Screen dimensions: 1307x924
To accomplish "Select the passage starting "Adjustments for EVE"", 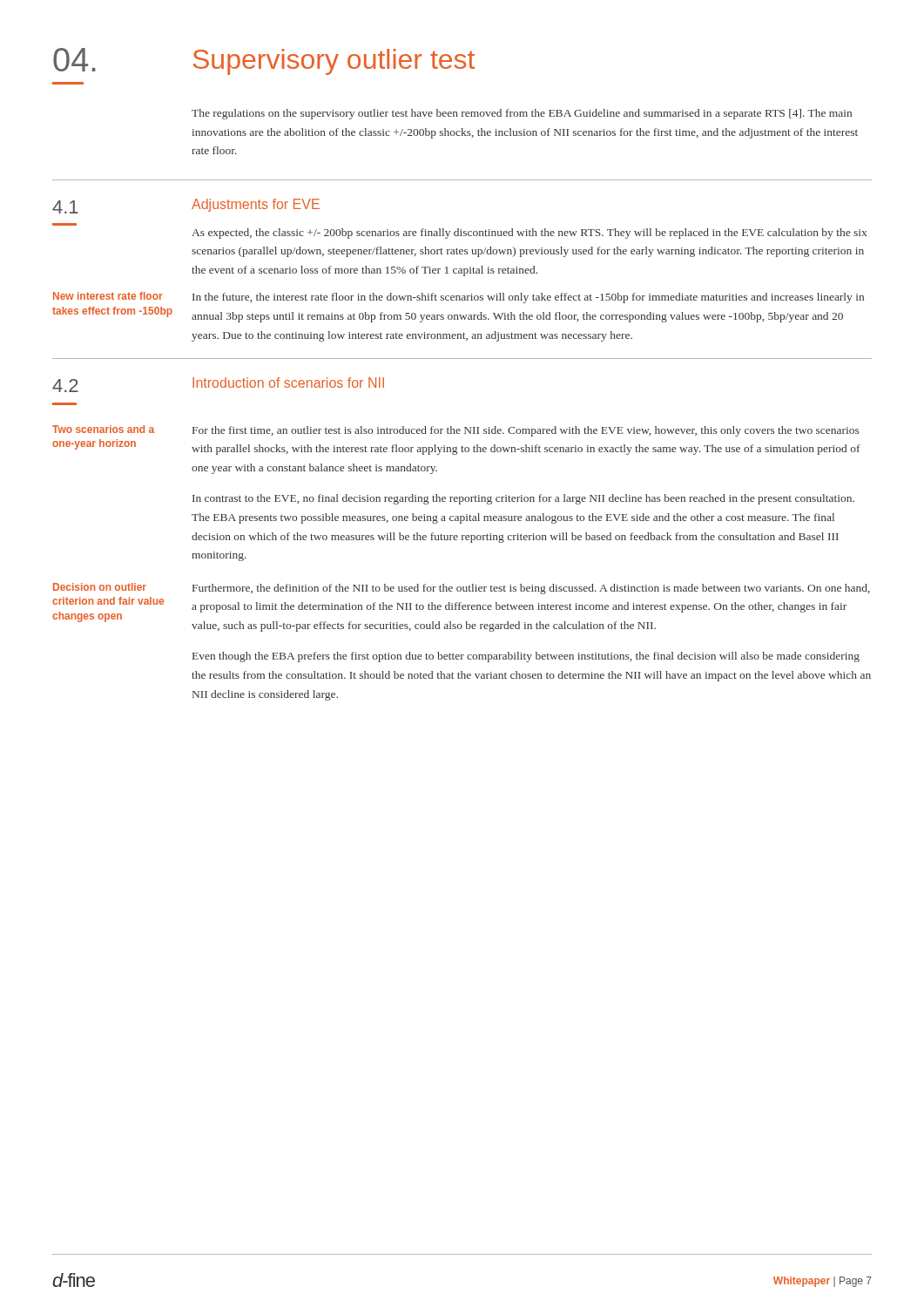I will point(256,204).
